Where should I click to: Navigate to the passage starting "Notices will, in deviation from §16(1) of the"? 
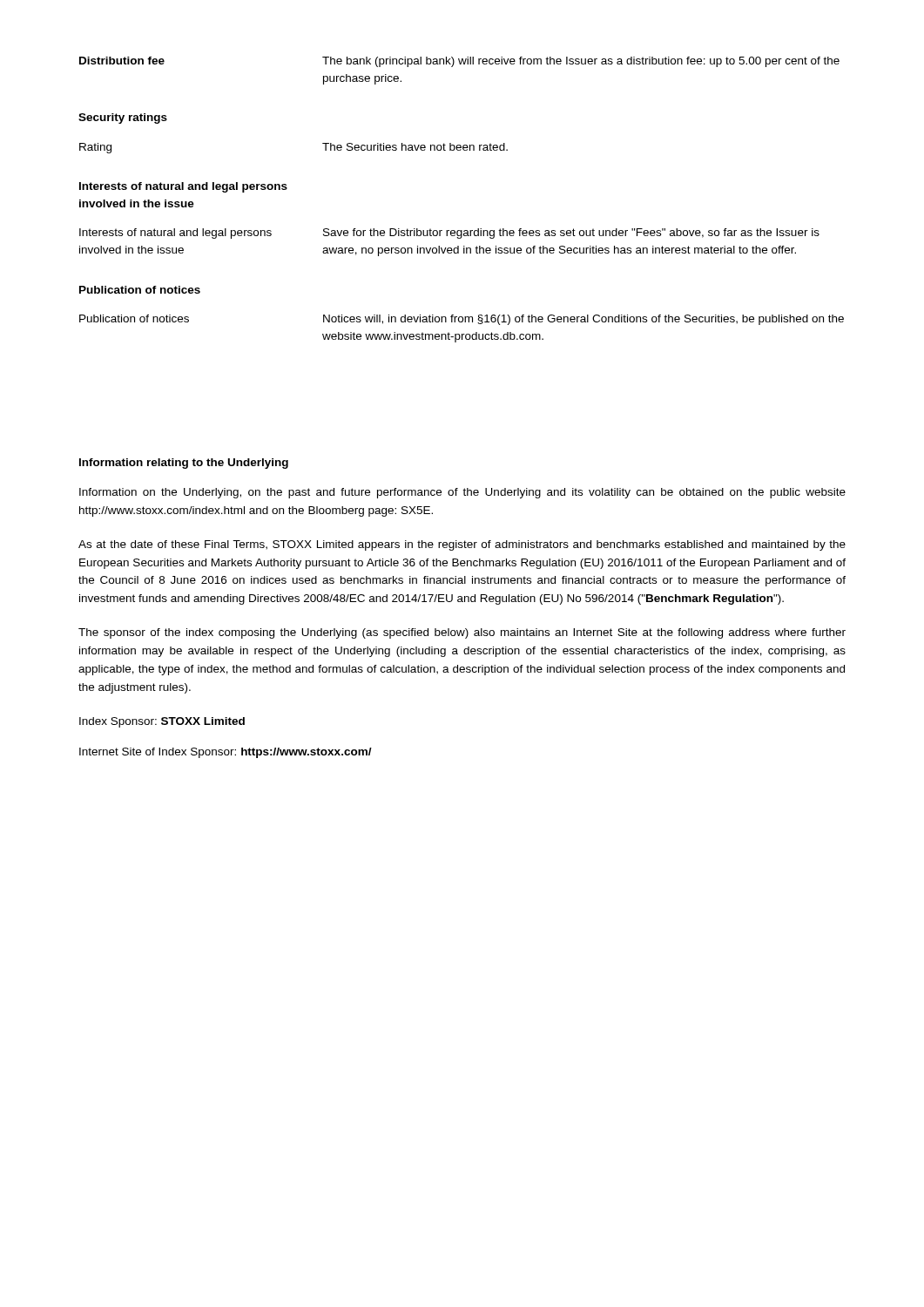pyautogui.click(x=583, y=327)
